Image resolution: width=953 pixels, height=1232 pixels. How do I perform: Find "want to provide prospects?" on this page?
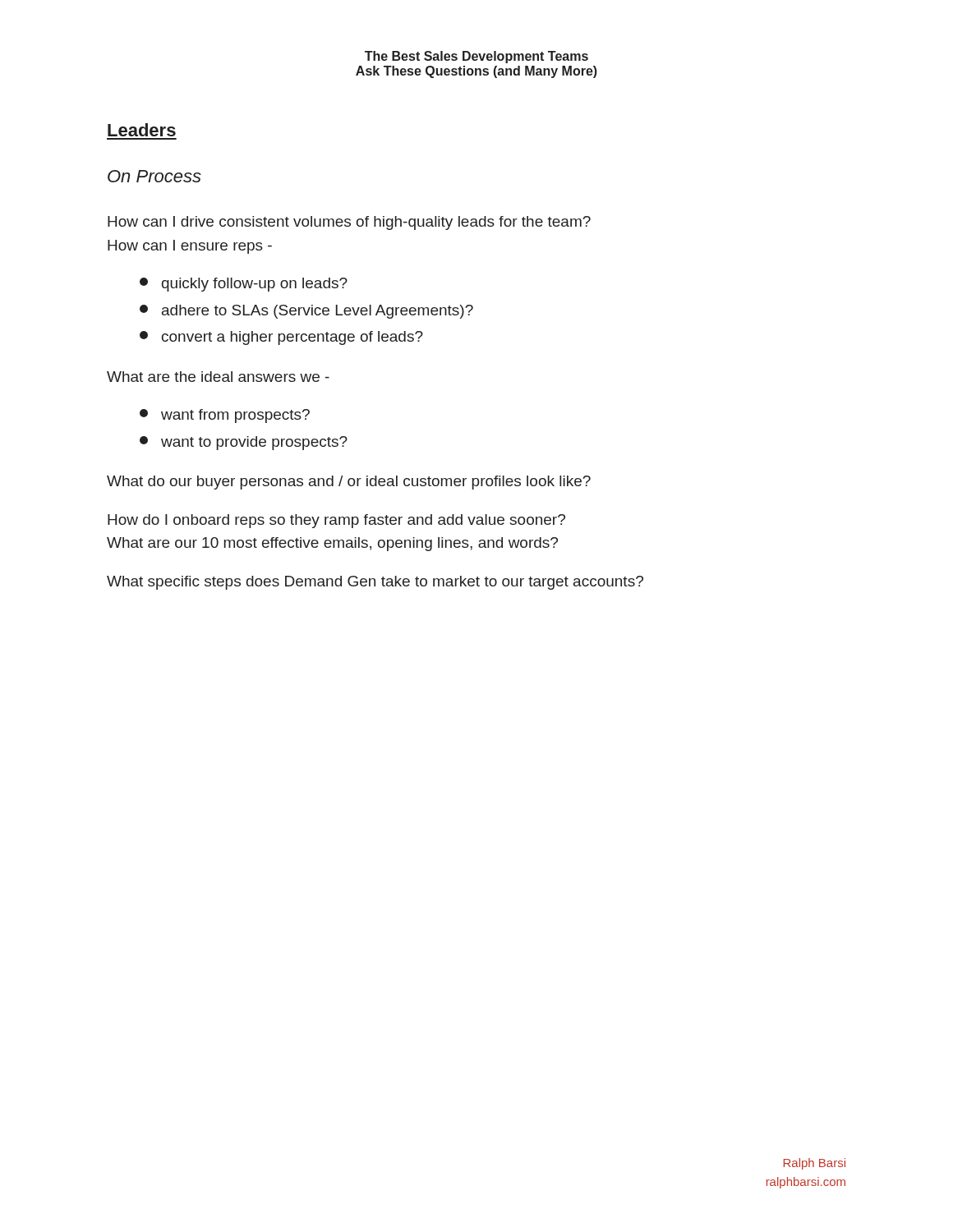244,442
